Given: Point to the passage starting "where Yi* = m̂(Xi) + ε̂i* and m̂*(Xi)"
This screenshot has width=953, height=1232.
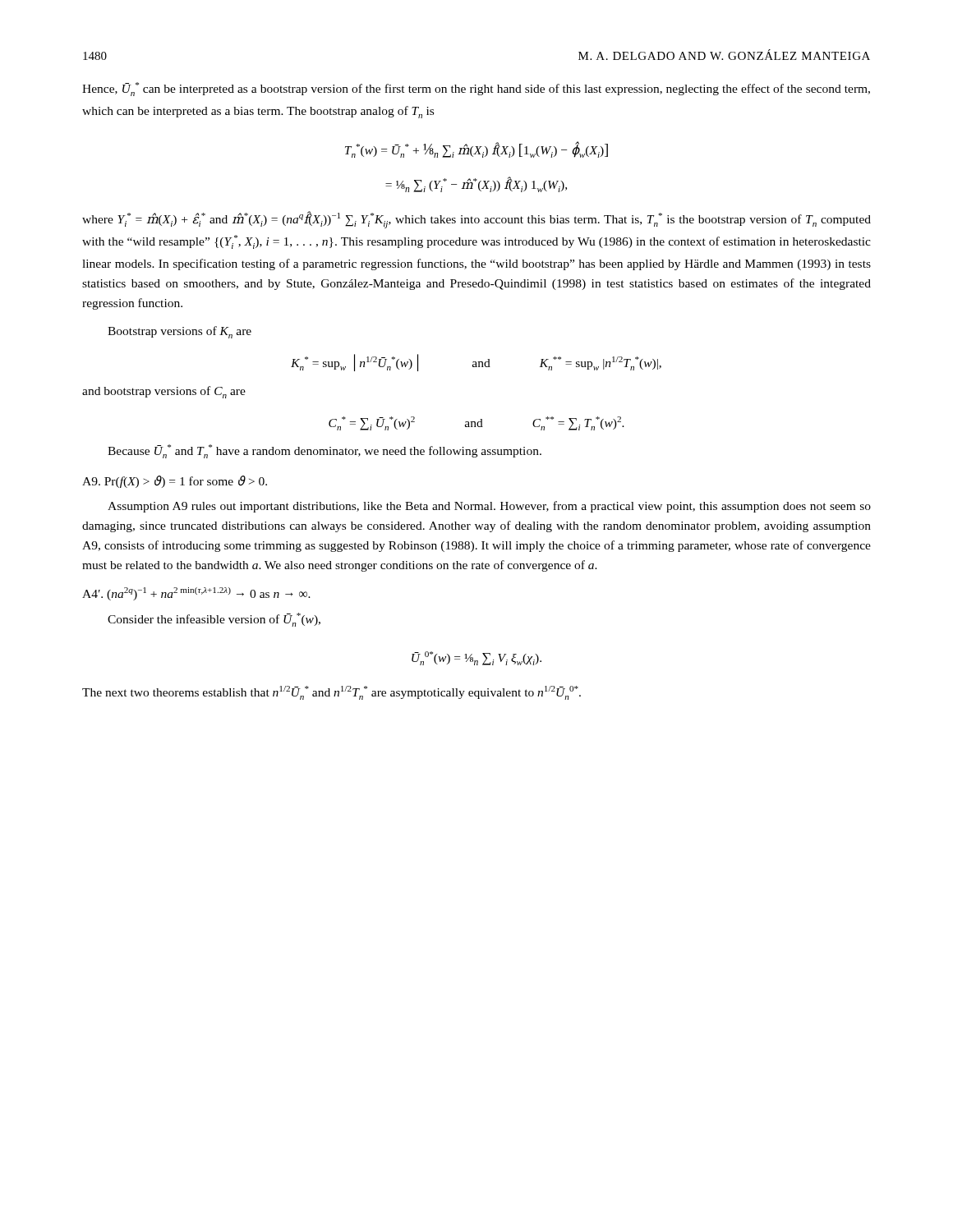Looking at the screenshot, I should tap(476, 276).
